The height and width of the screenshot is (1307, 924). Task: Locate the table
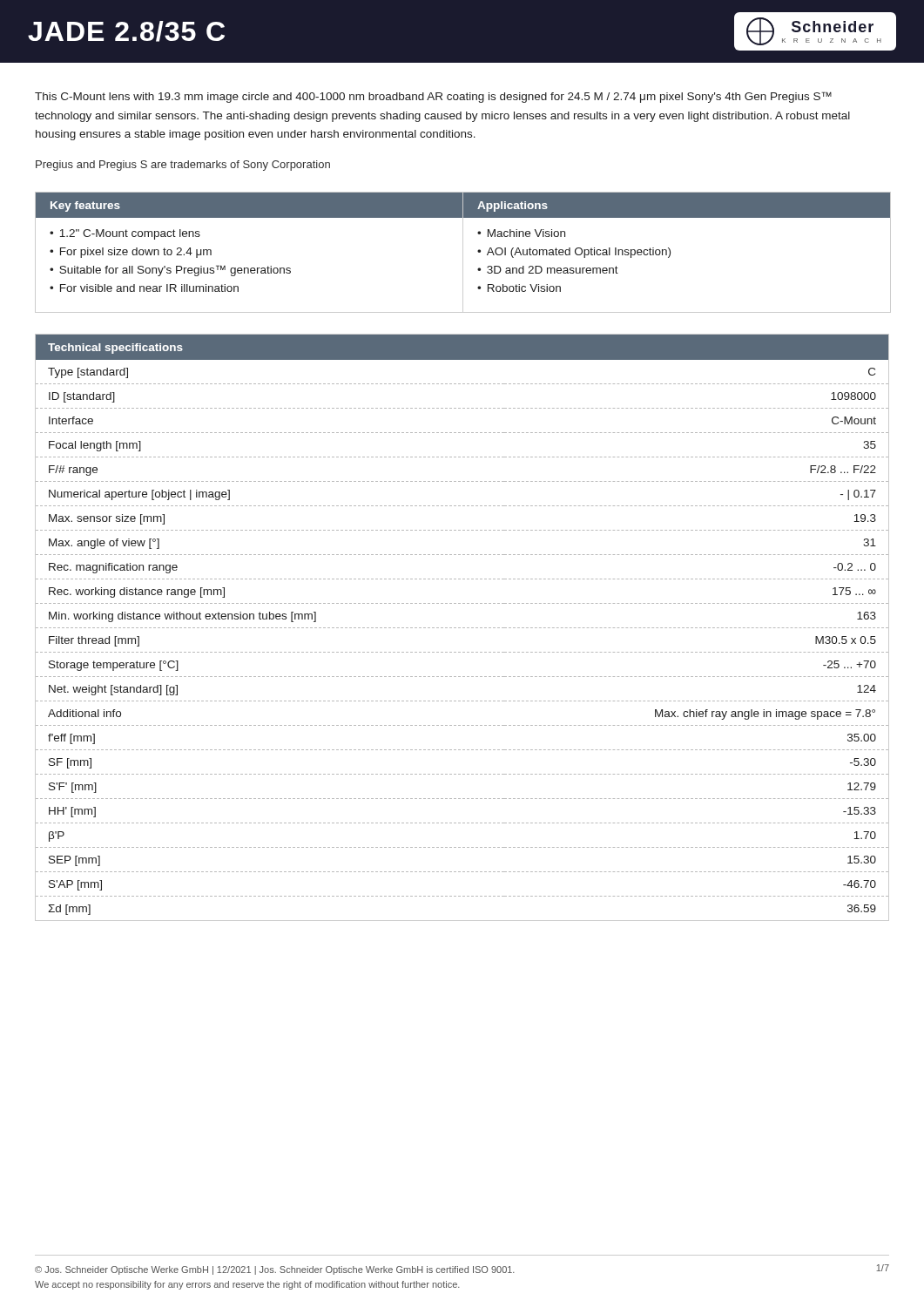point(462,627)
